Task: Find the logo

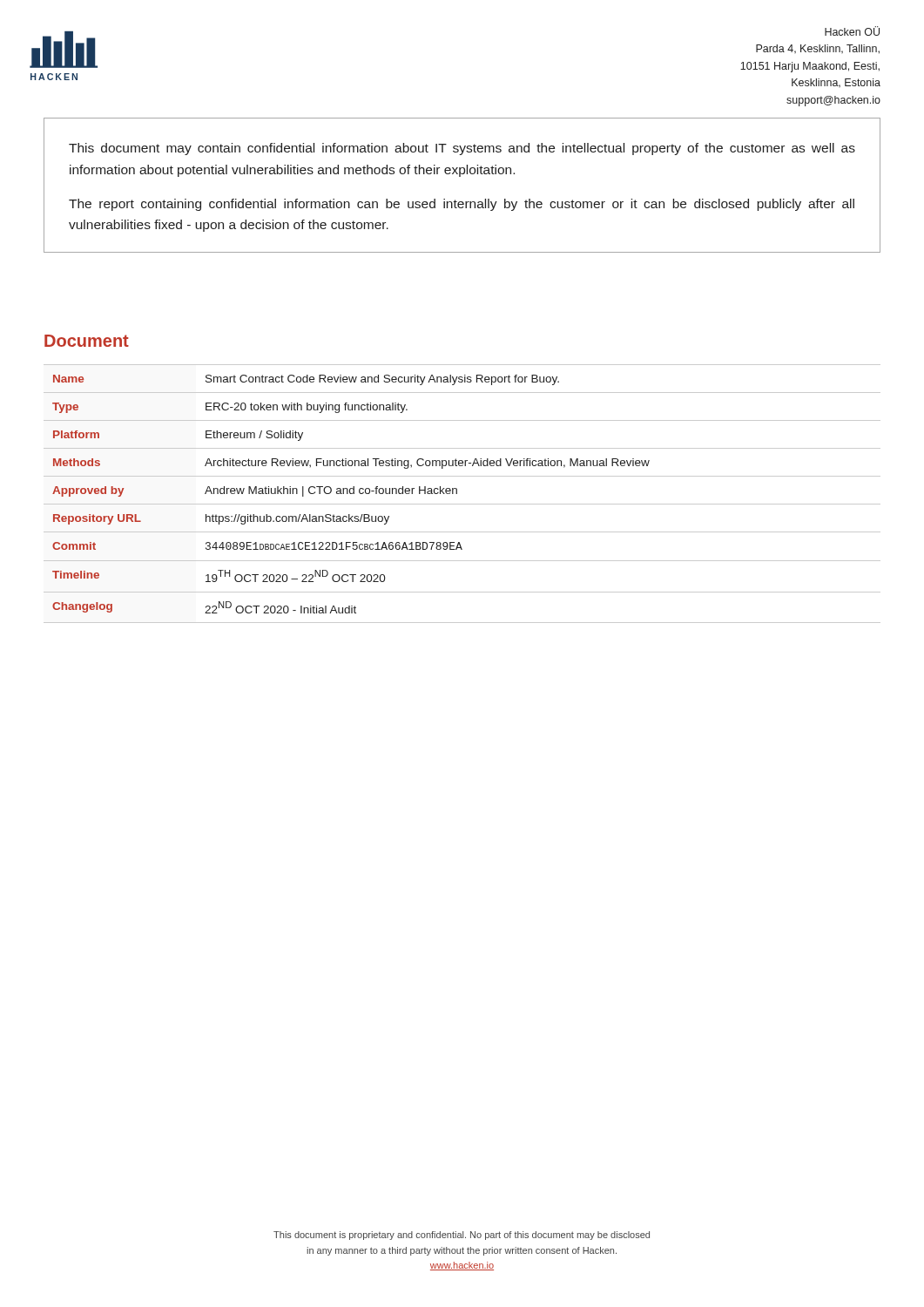Action: coord(74,56)
